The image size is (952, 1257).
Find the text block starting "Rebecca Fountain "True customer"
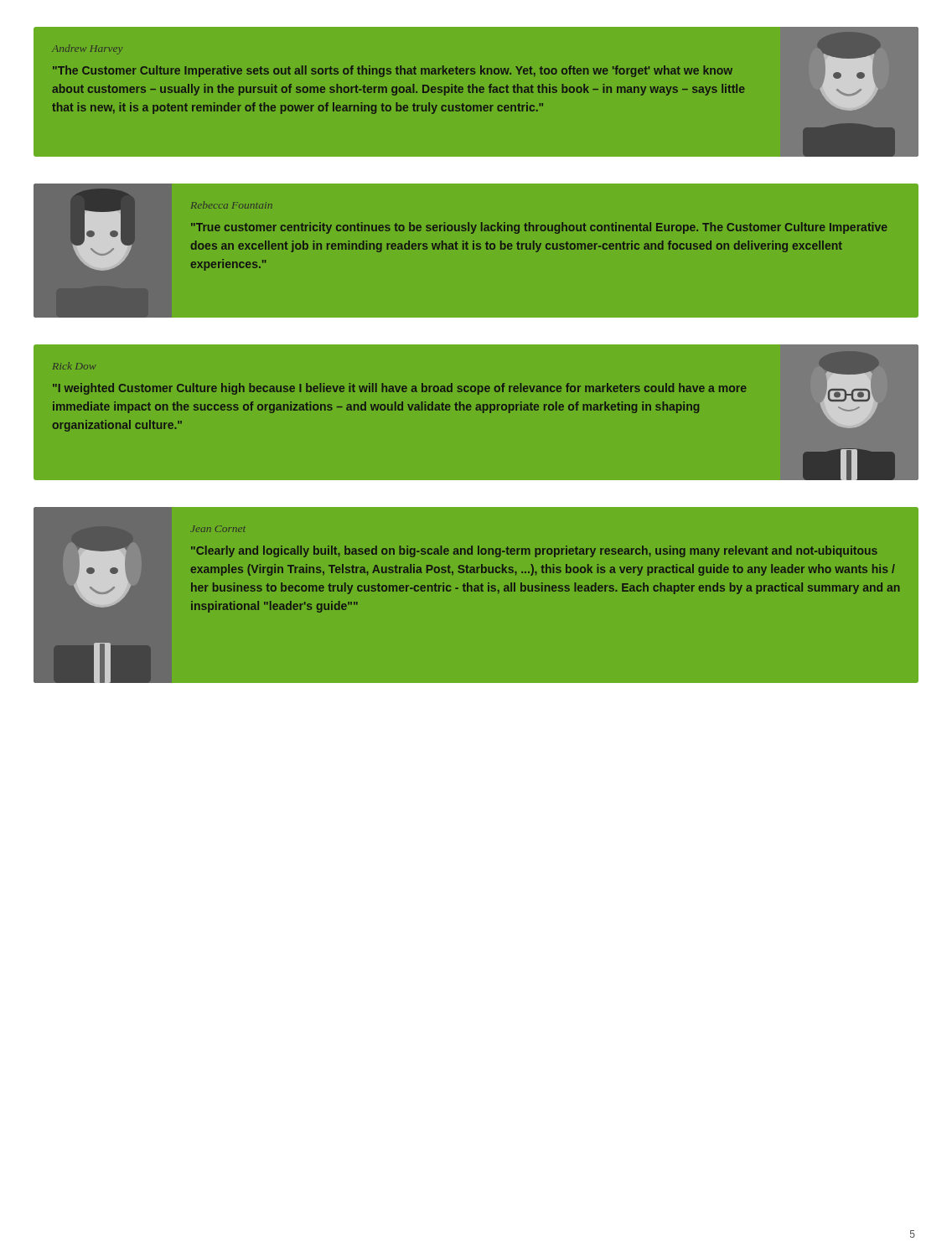click(x=546, y=236)
